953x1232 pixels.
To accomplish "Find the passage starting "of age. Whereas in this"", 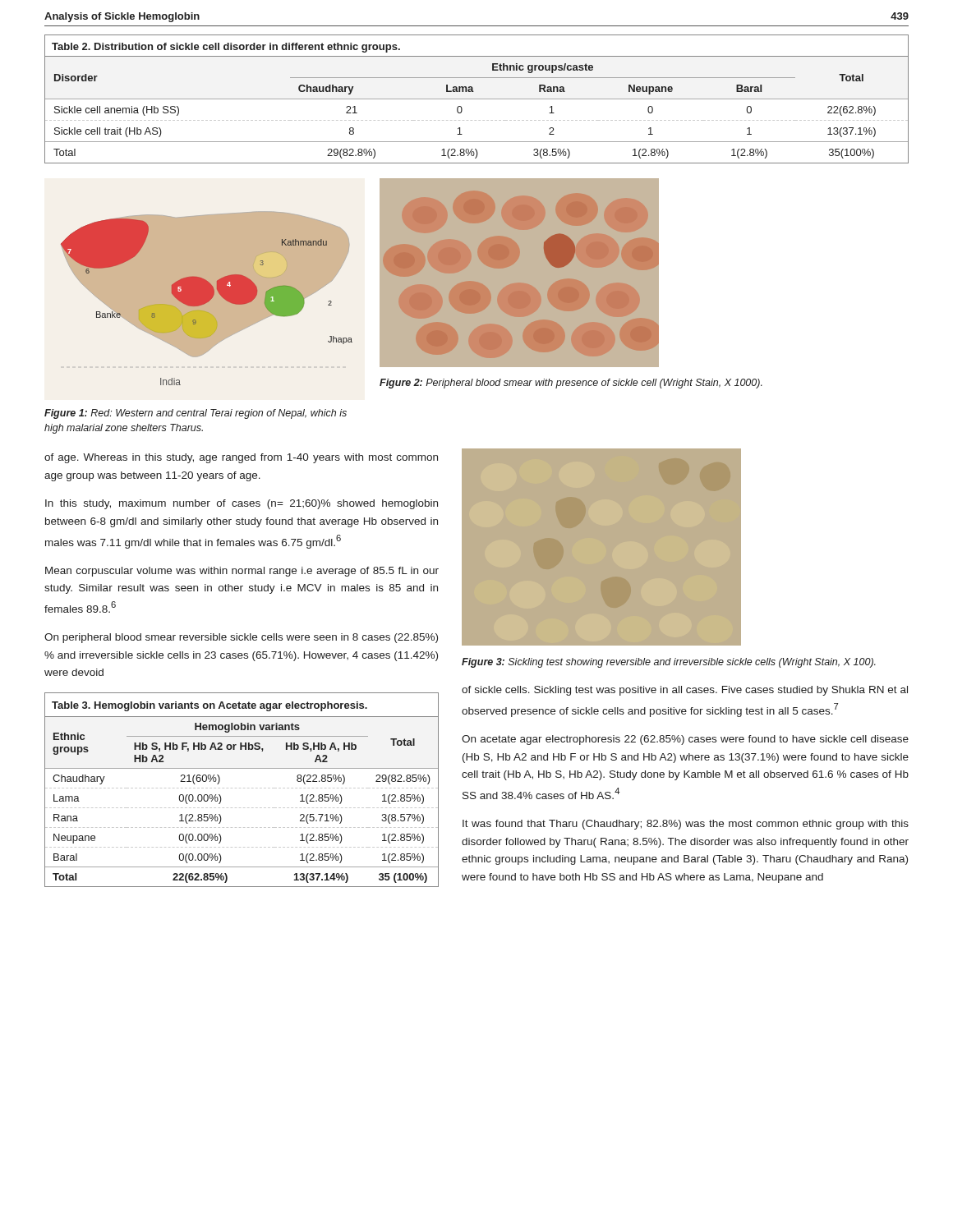I will [x=242, y=466].
